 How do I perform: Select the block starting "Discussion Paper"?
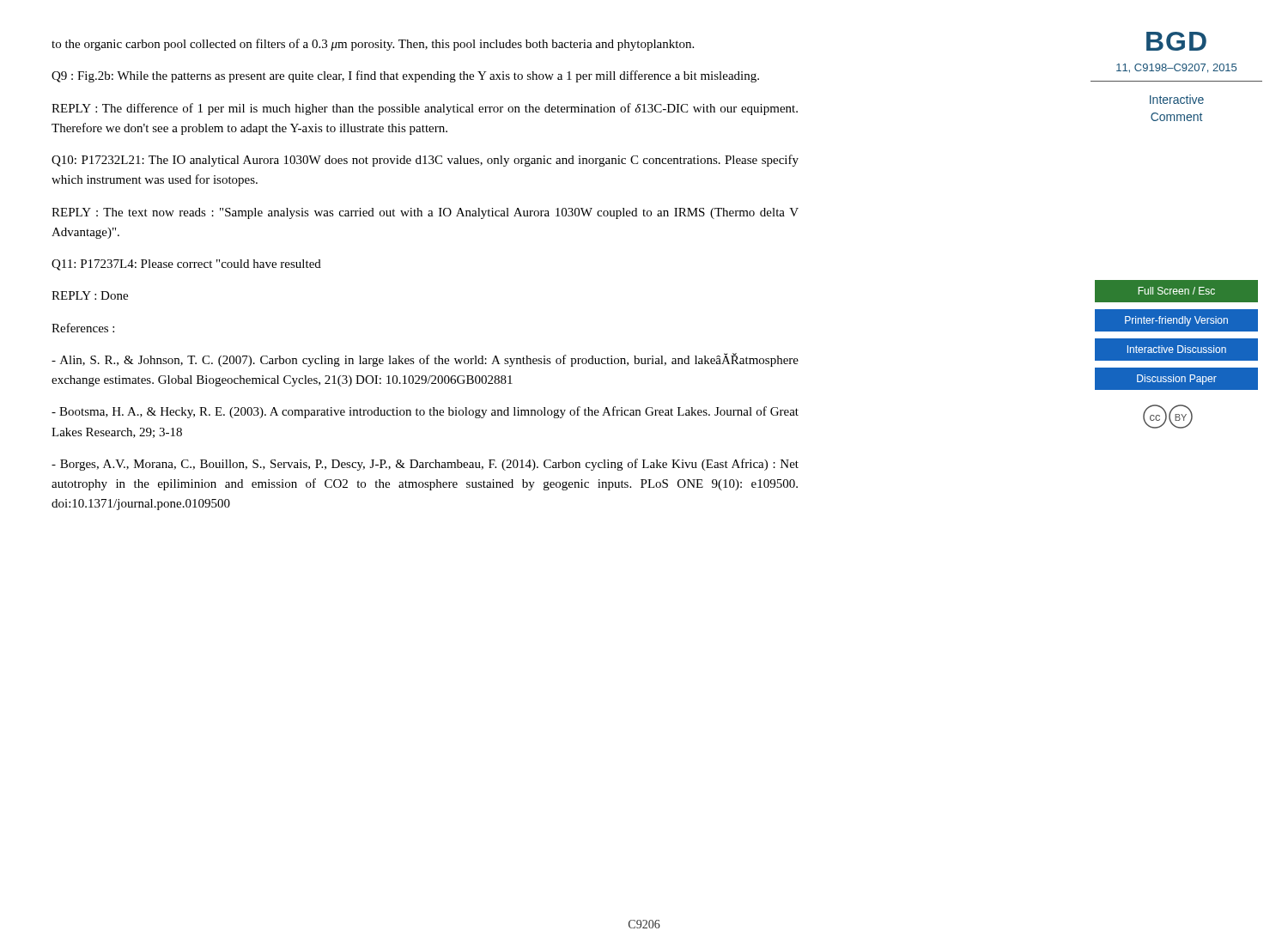1176,379
